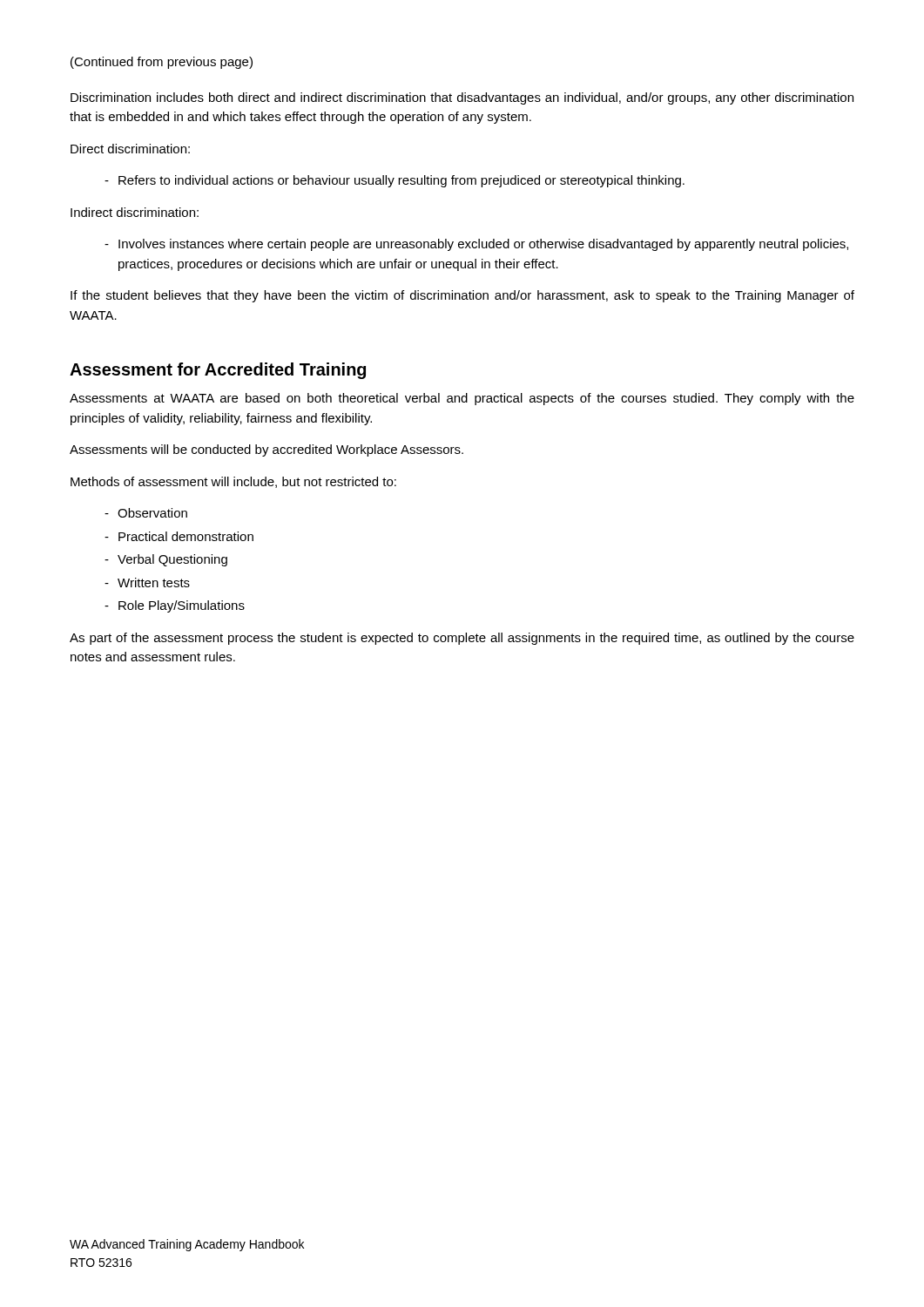
Task: Find the text starting "Assessments will be conducted by"
Action: 267,449
